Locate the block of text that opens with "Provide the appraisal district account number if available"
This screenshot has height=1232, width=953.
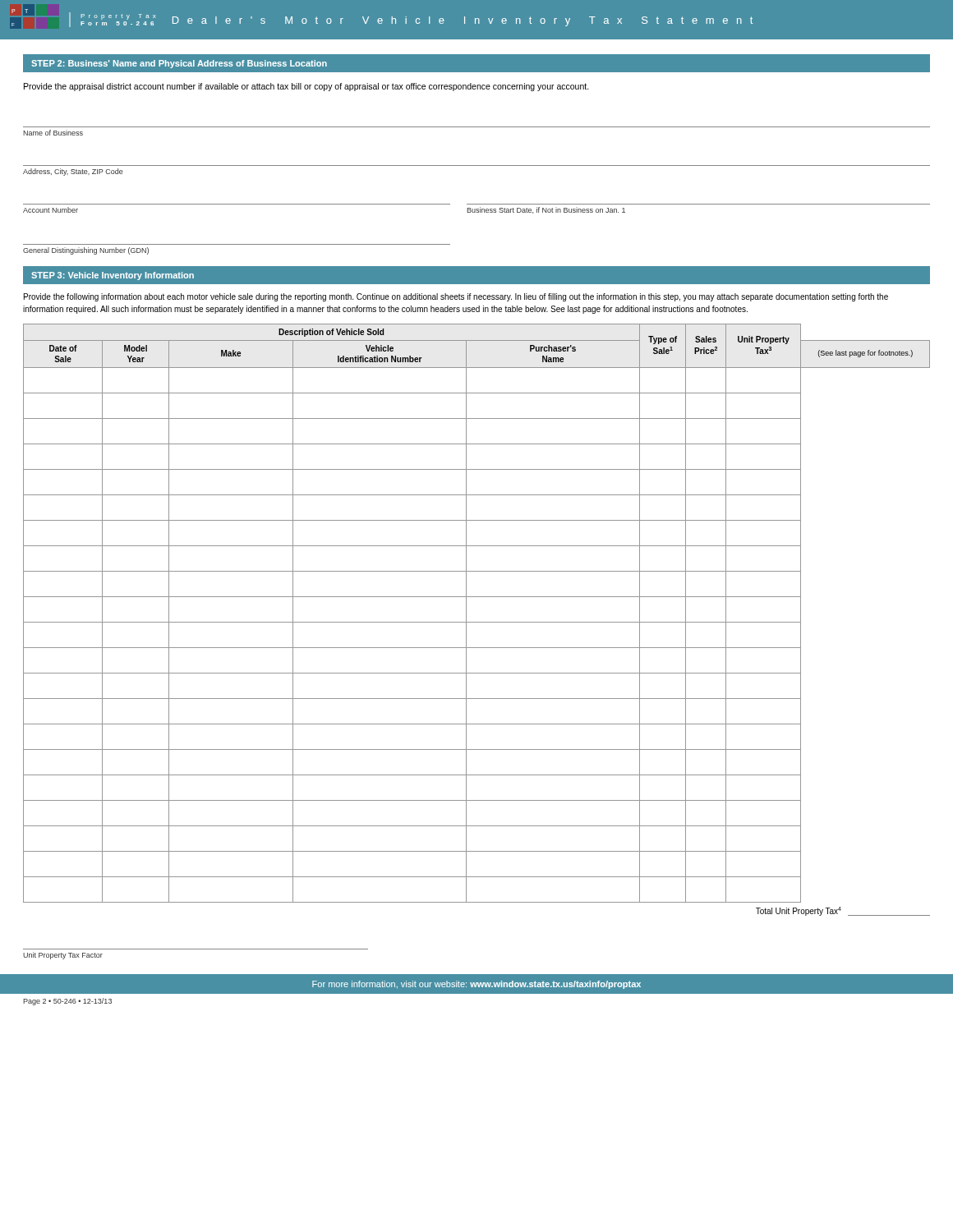tap(306, 86)
